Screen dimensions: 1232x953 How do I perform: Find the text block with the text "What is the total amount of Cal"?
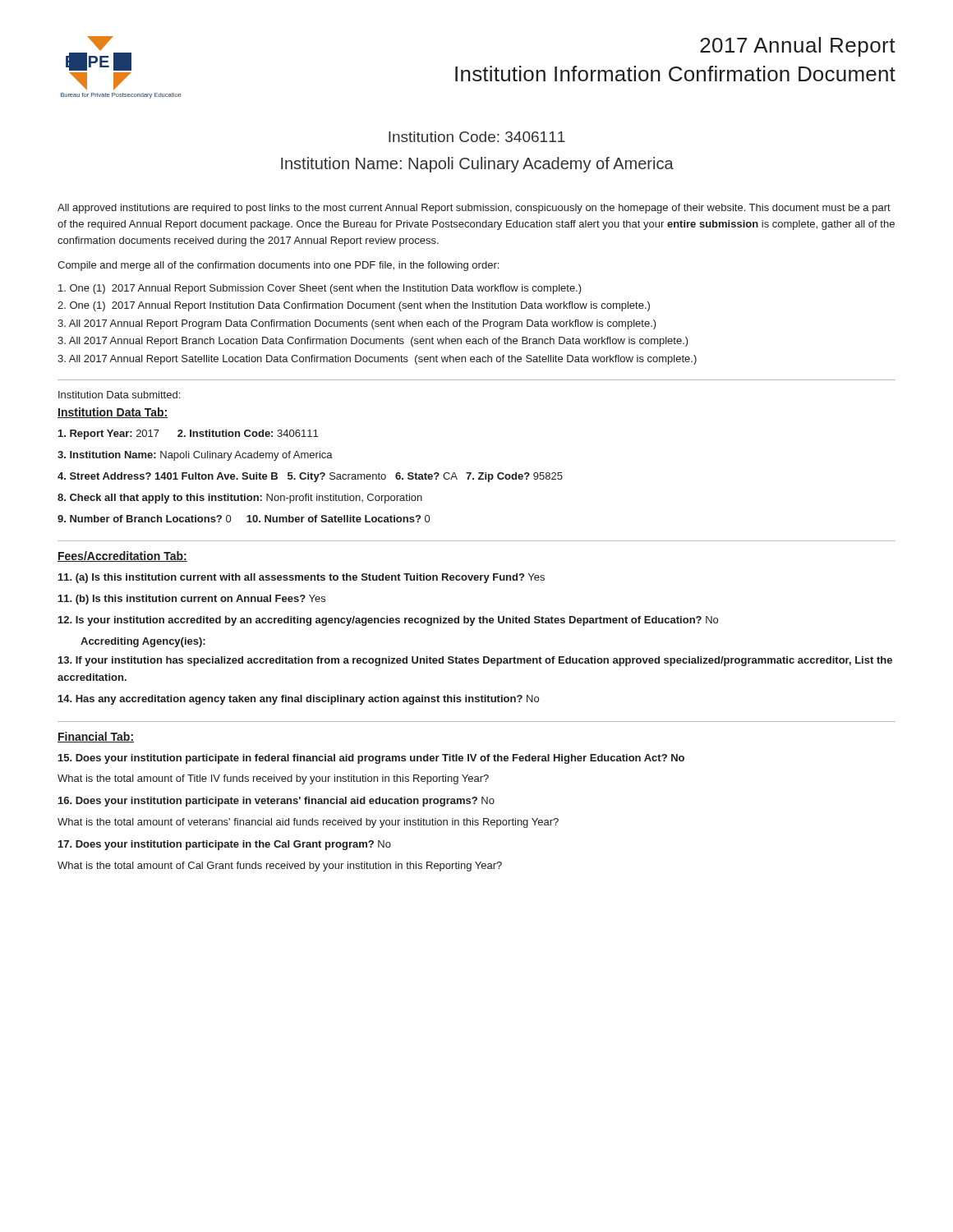280,865
